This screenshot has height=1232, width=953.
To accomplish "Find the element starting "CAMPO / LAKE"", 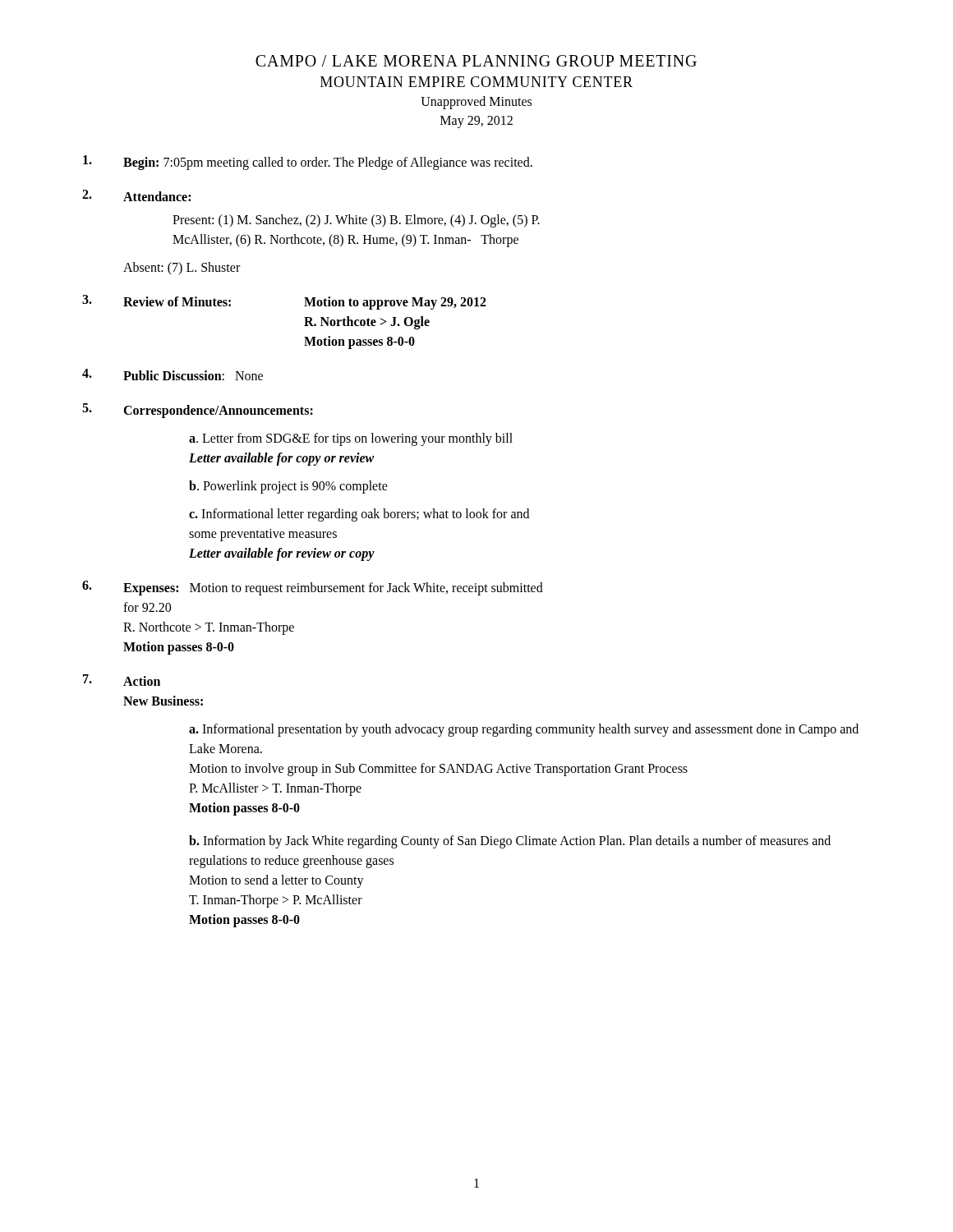I will click(476, 90).
